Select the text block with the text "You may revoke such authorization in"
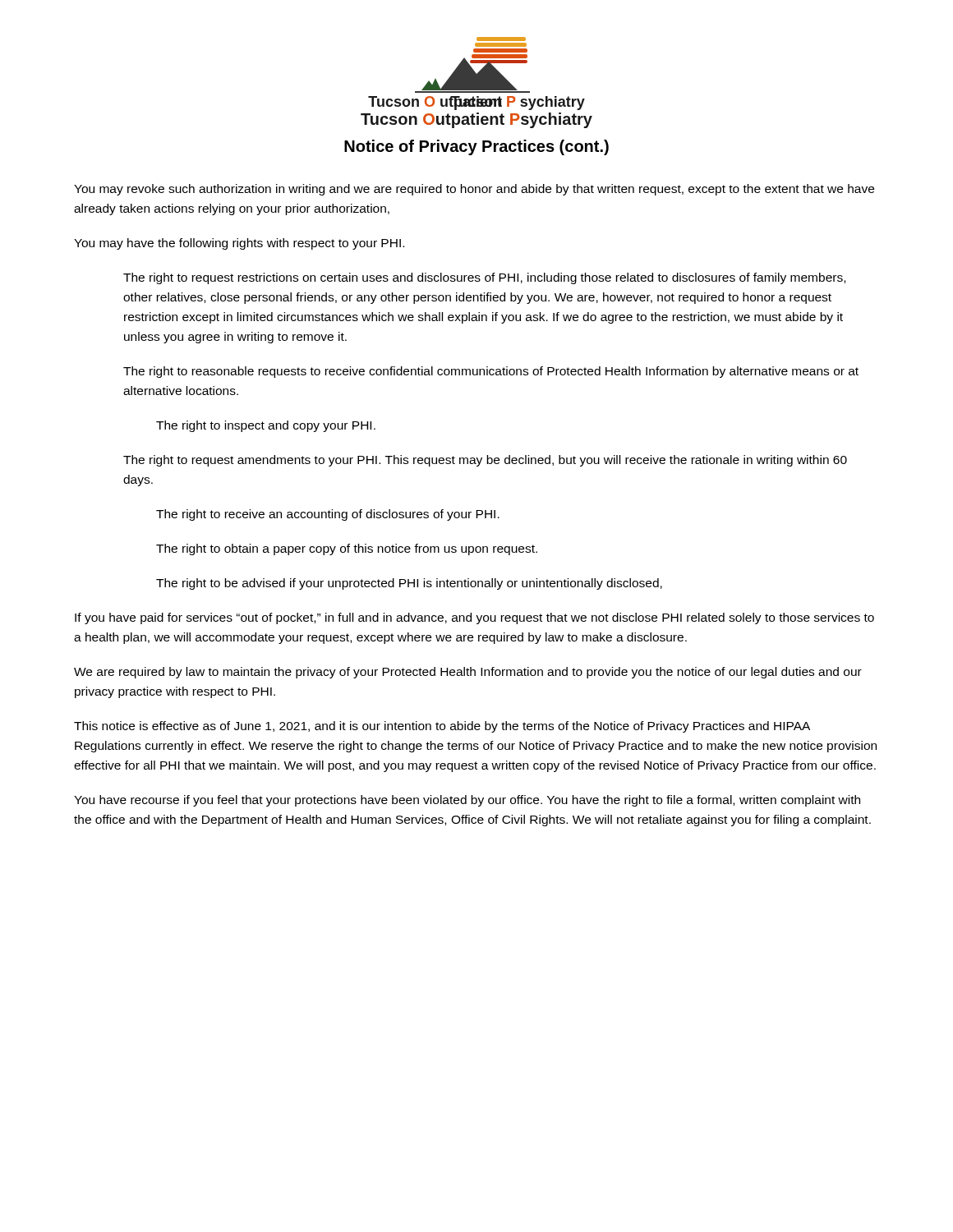953x1232 pixels. [474, 198]
